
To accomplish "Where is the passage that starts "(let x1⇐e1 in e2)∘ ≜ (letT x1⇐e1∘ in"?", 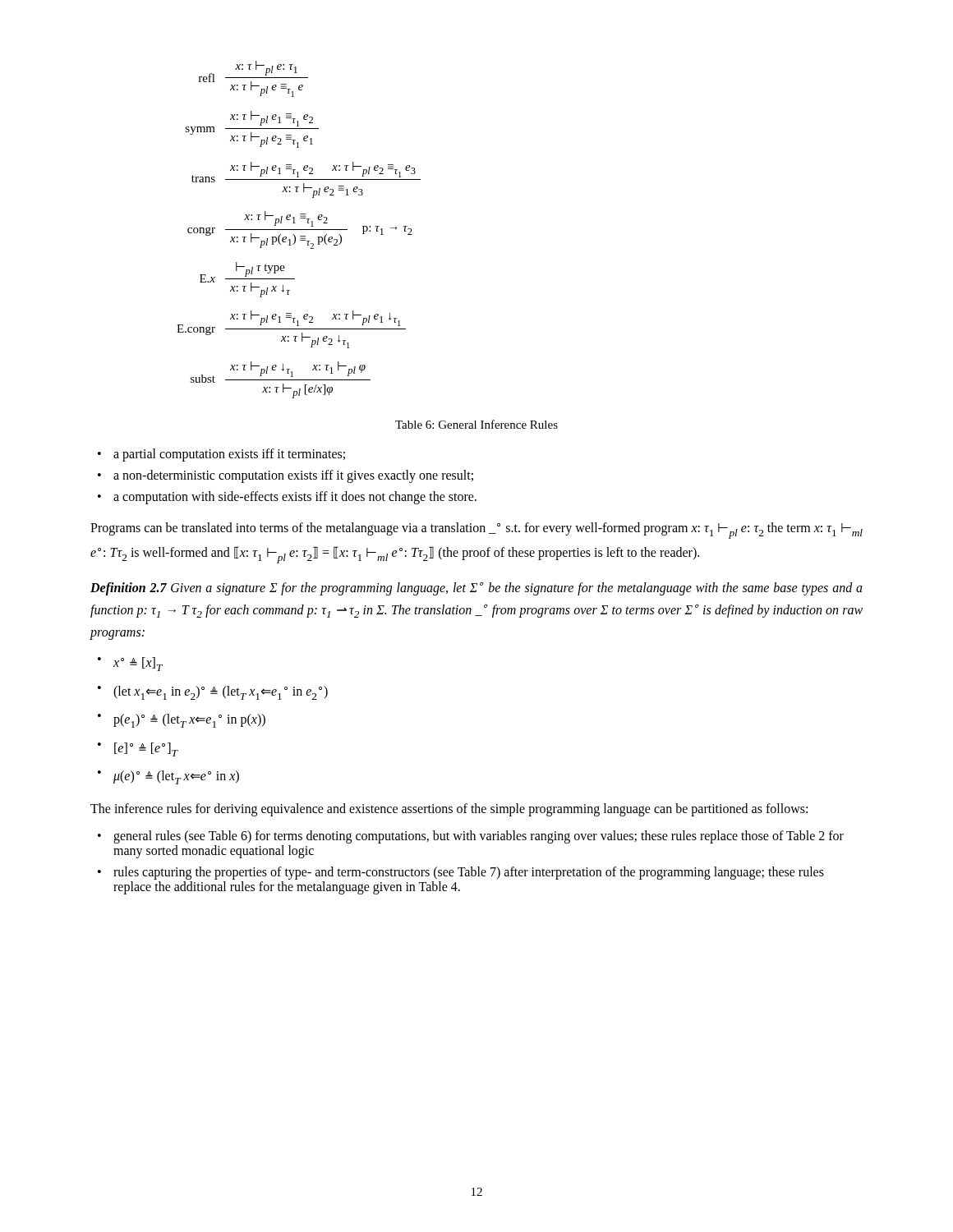I will pyautogui.click(x=221, y=691).
